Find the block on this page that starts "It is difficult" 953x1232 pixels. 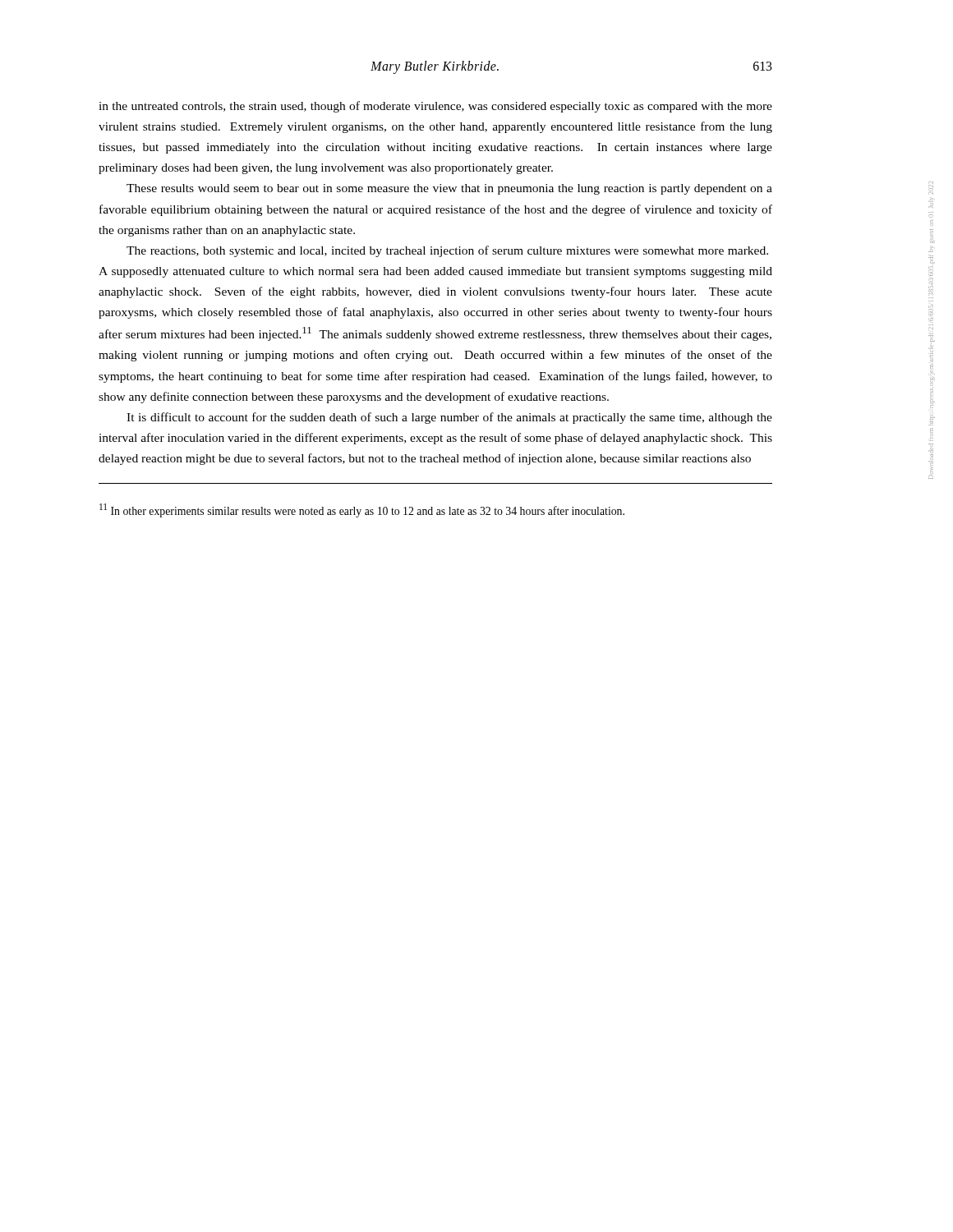tap(435, 437)
